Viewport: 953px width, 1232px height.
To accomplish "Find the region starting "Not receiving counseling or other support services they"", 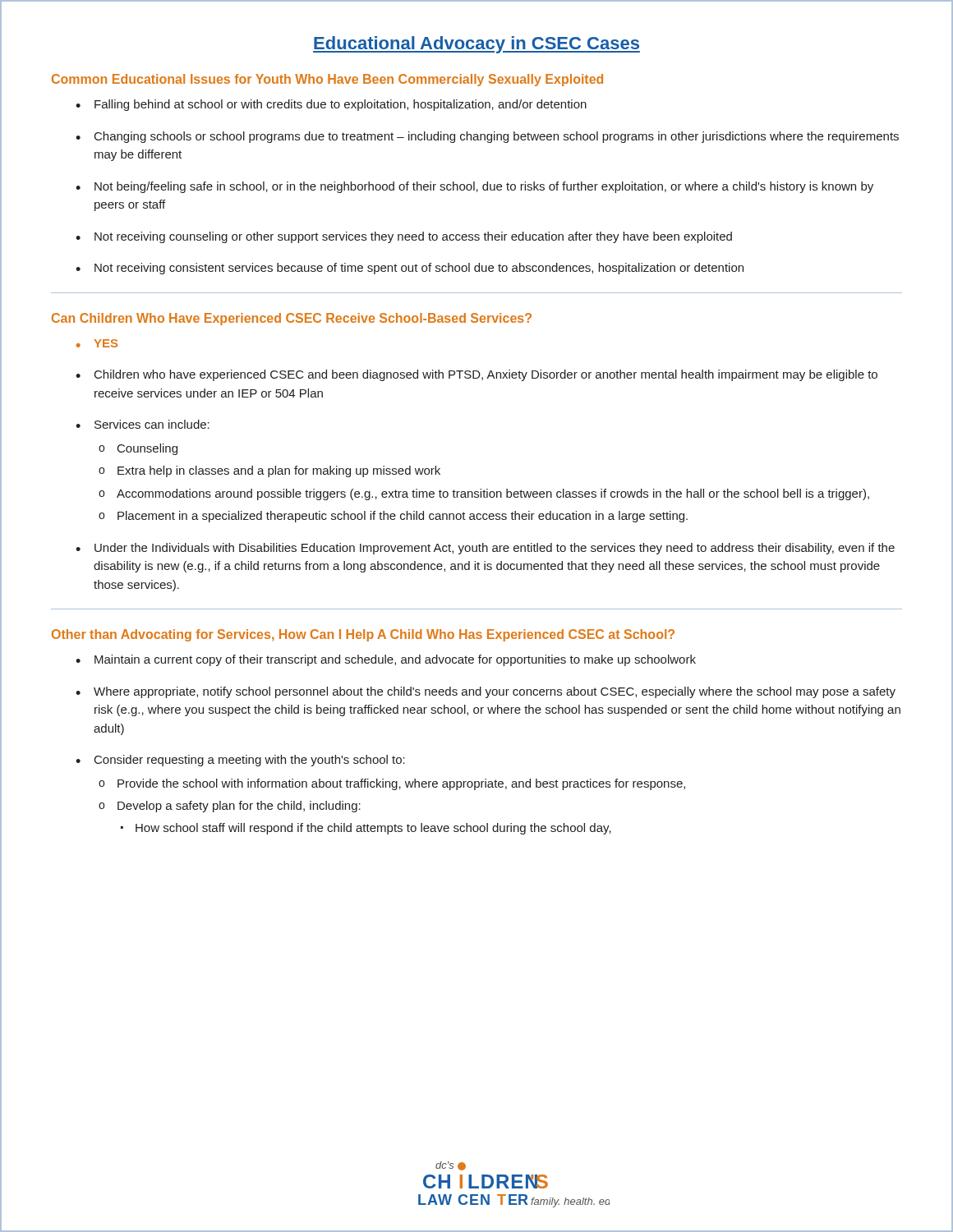I will tap(413, 236).
